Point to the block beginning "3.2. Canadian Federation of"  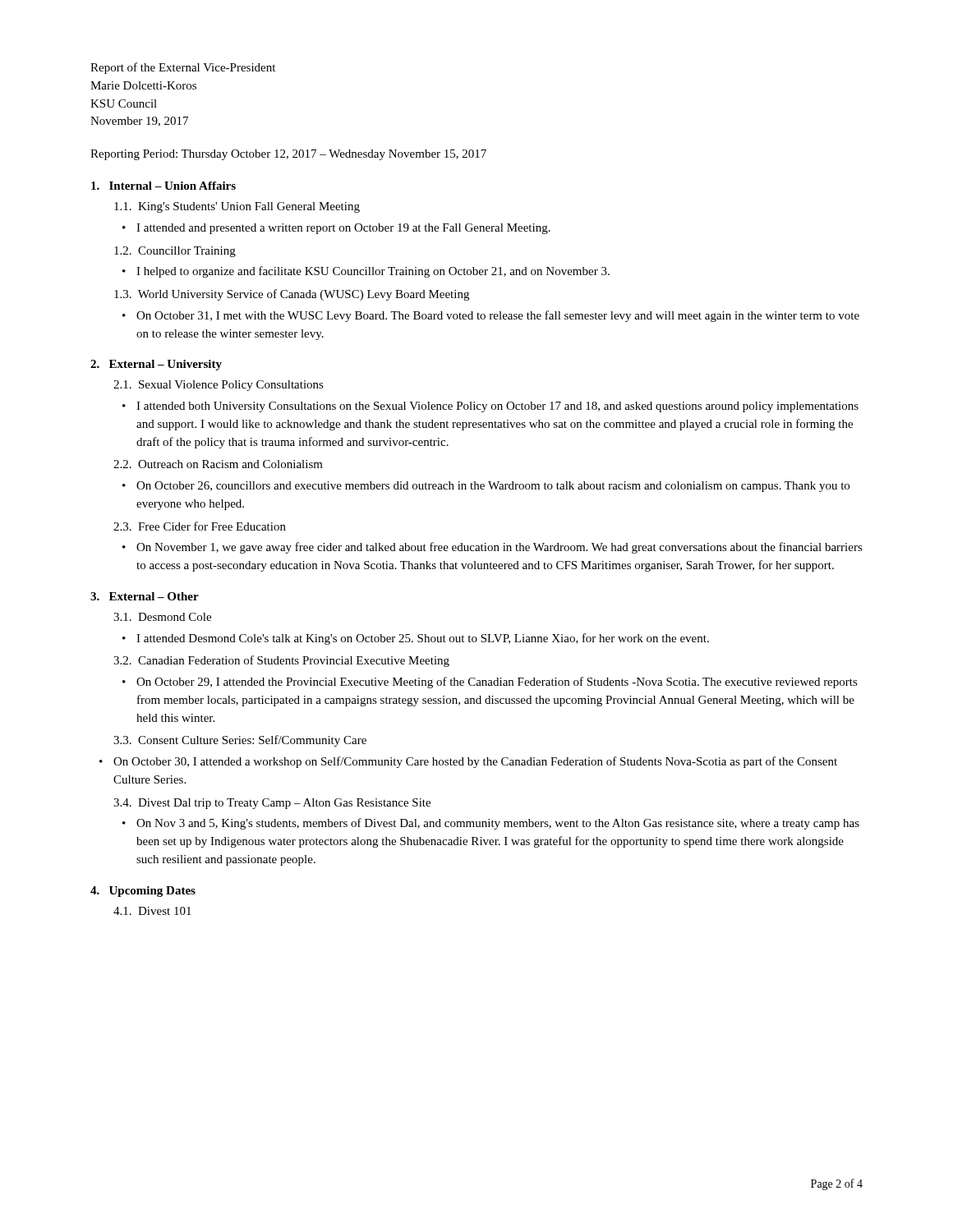pos(281,661)
